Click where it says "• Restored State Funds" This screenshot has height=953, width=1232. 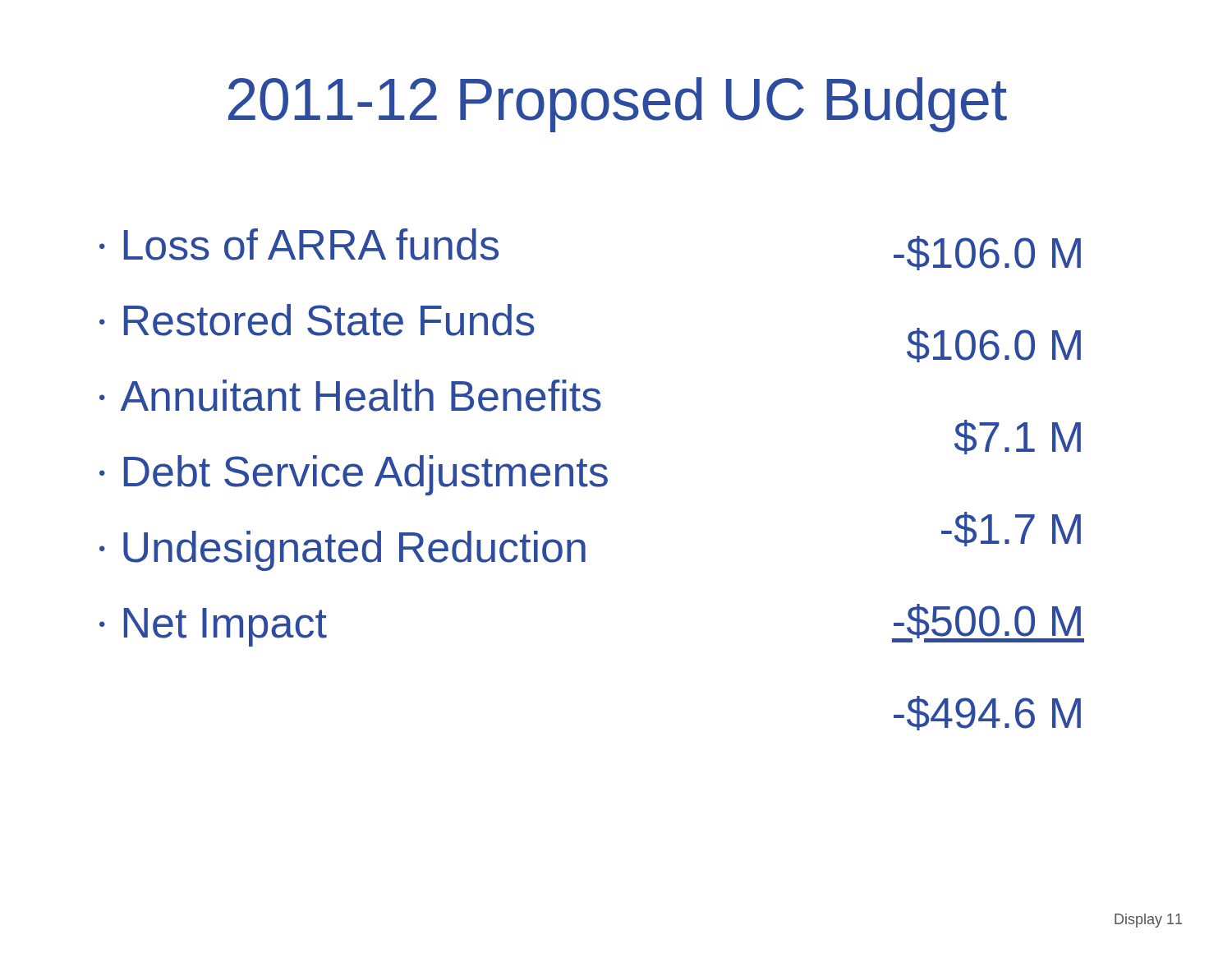317,320
